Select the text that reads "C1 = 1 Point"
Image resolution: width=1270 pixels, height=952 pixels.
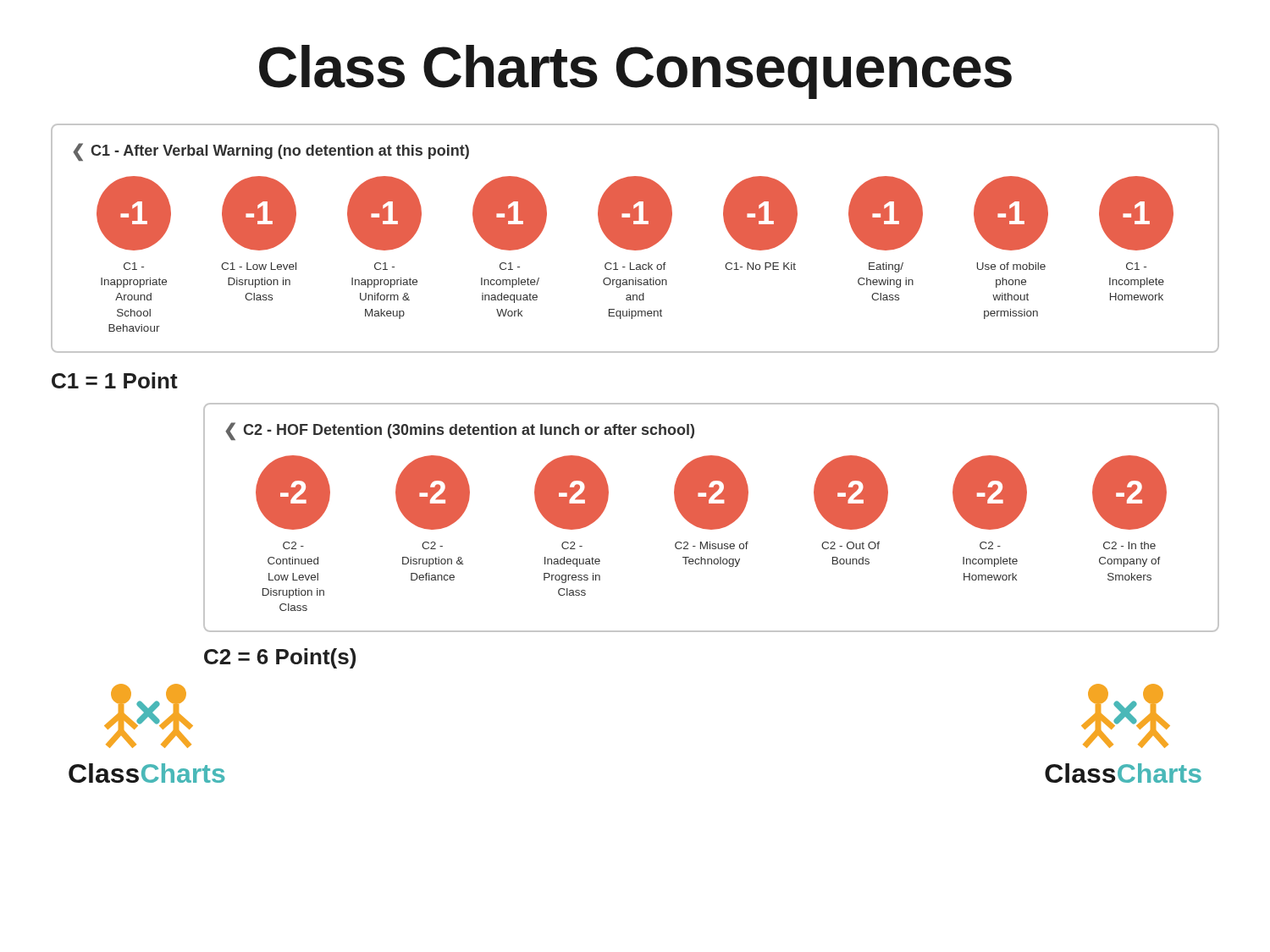pos(114,381)
